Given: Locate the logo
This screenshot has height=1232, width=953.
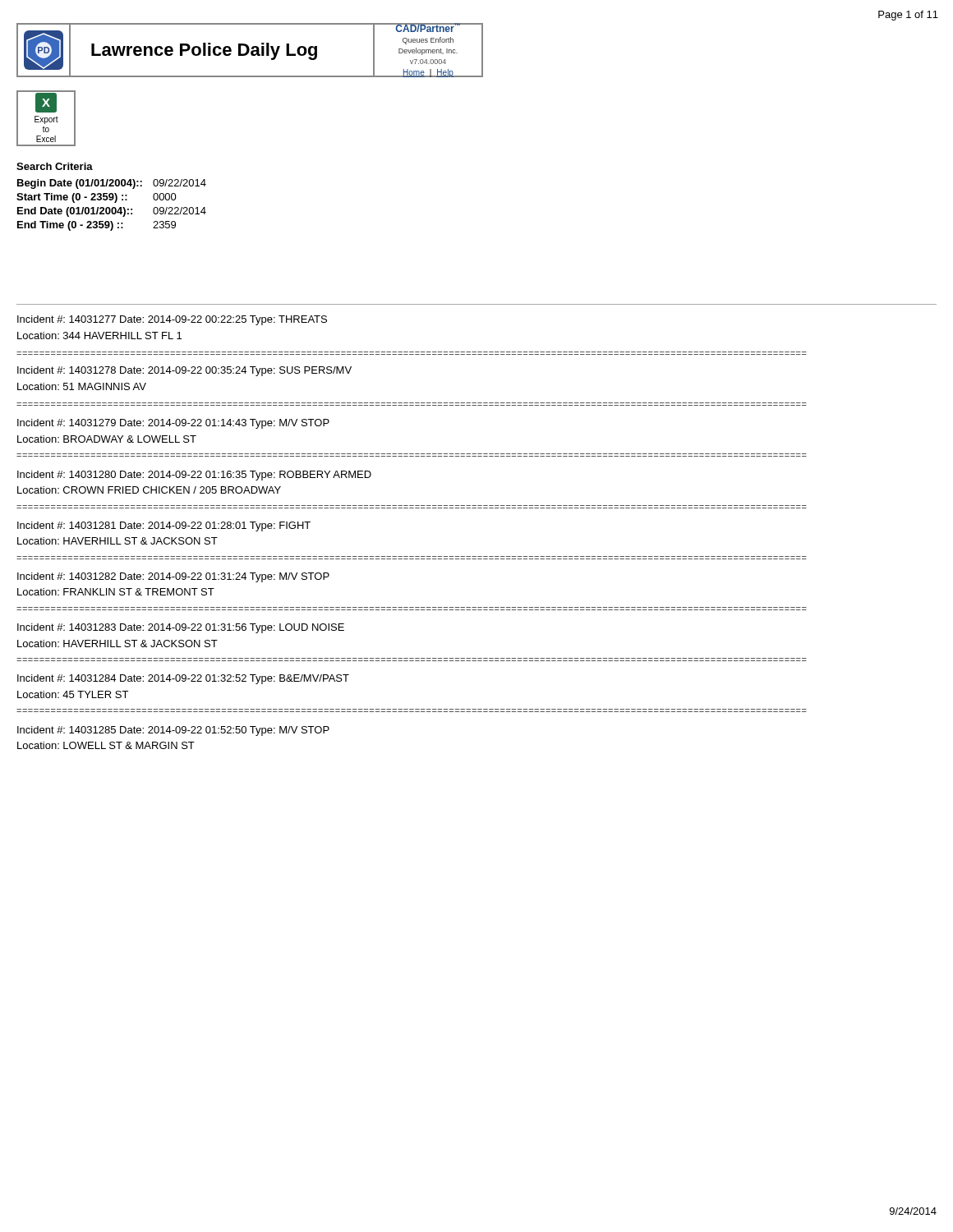Looking at the screenshot, I should [46, 118].
